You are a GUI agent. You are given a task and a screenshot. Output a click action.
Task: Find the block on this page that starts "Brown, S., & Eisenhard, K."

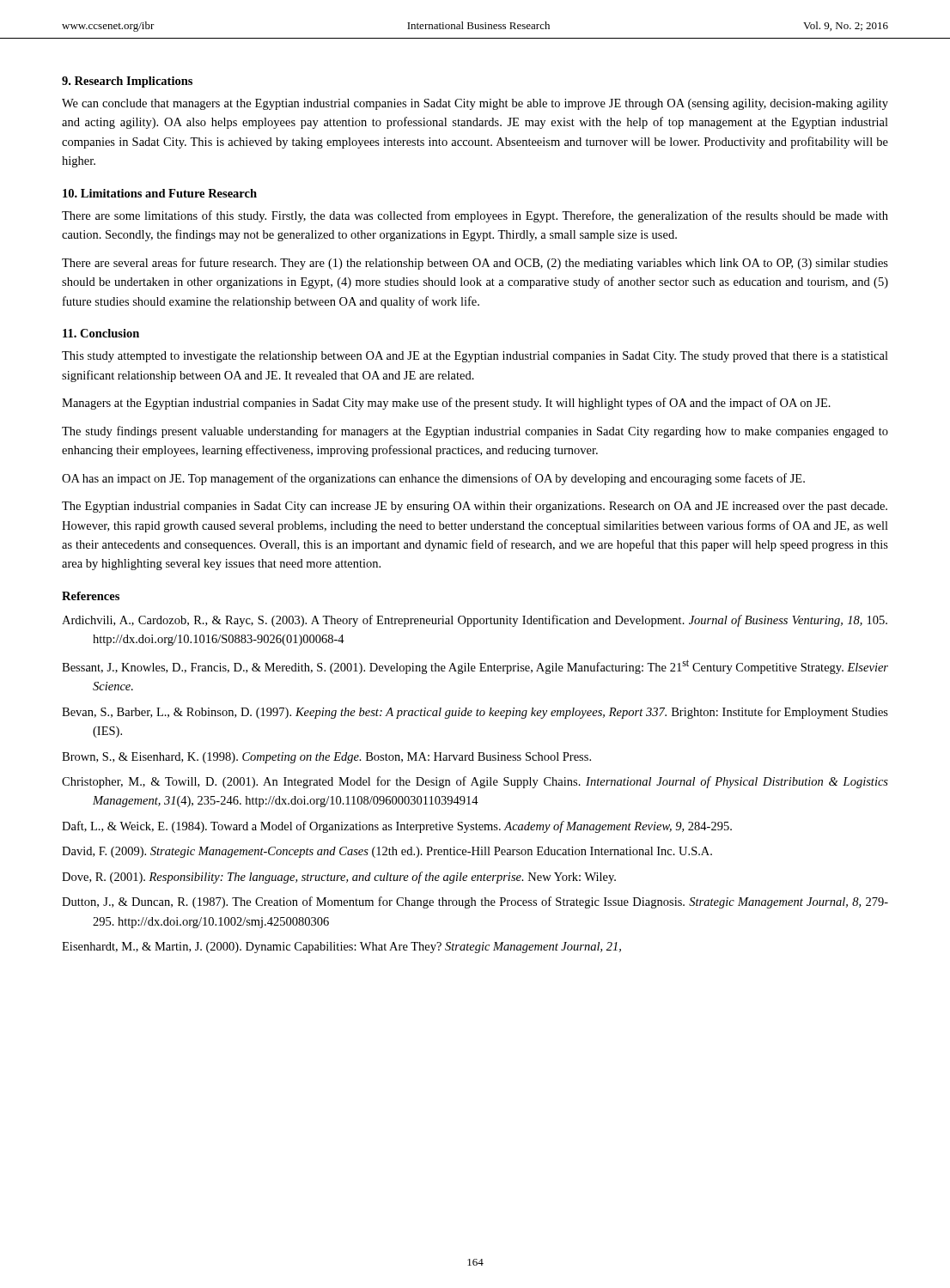pos(327,756)
